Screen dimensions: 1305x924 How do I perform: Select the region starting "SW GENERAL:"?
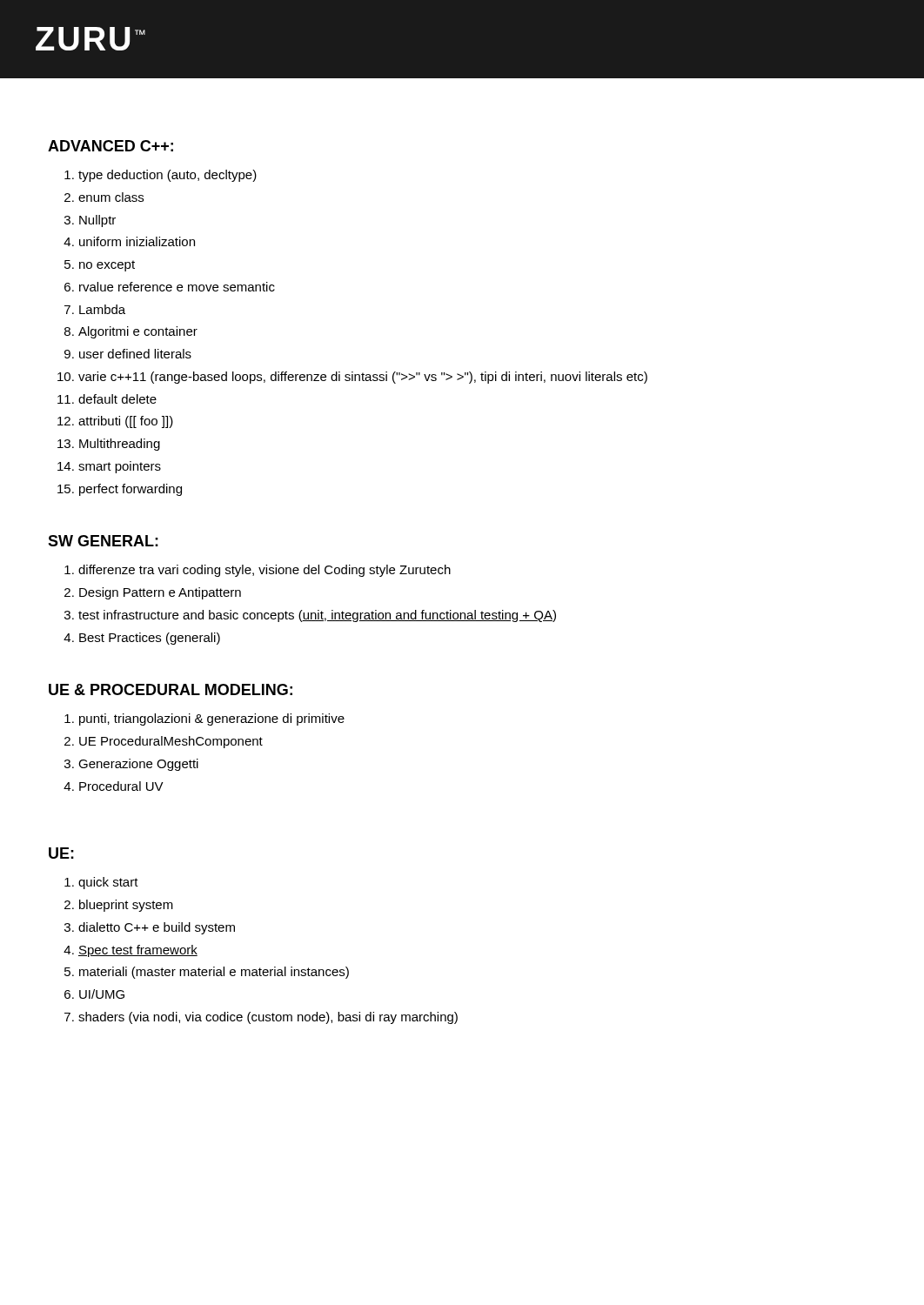point(104,541)
